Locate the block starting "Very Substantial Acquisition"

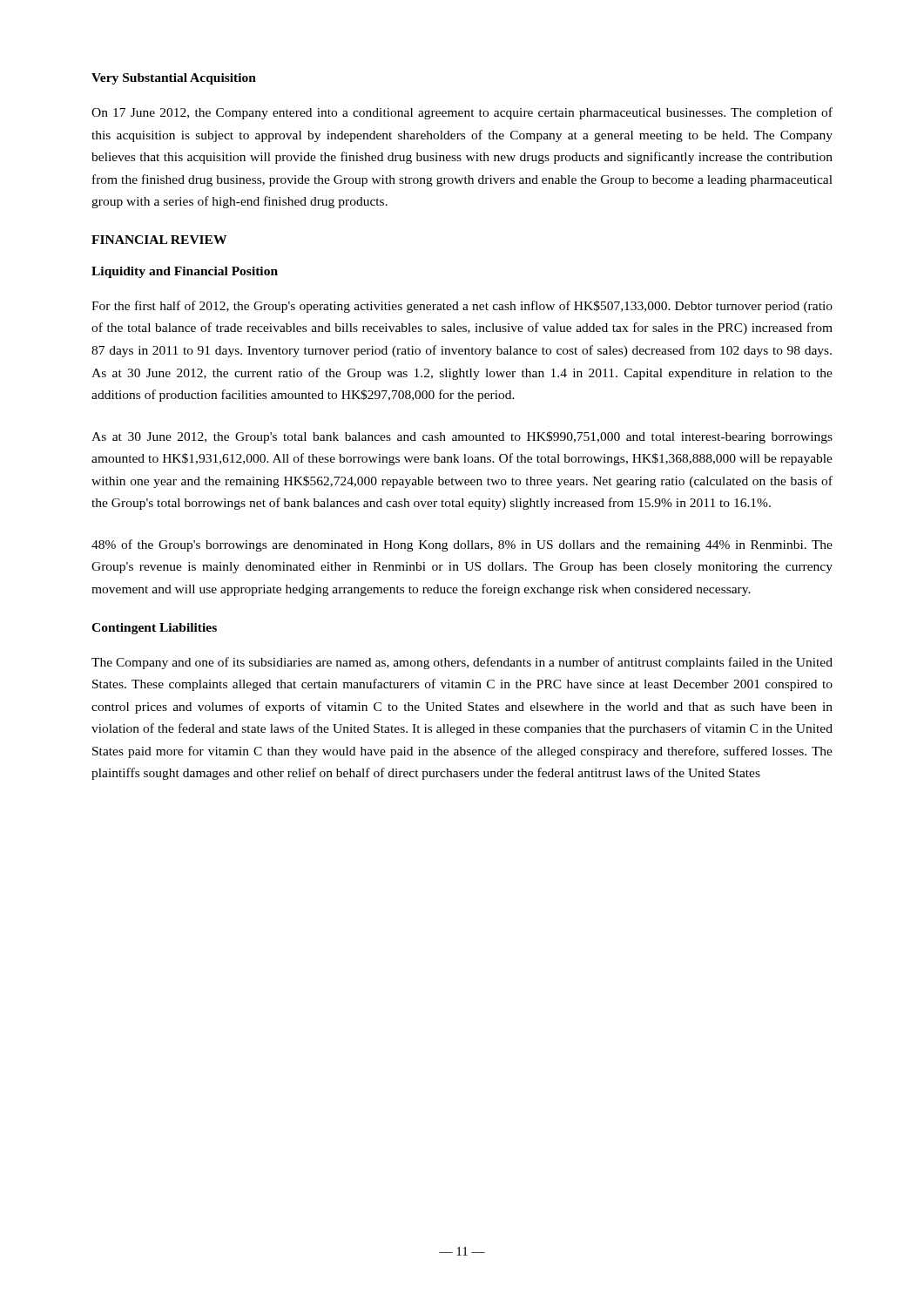tap(174, 77)
